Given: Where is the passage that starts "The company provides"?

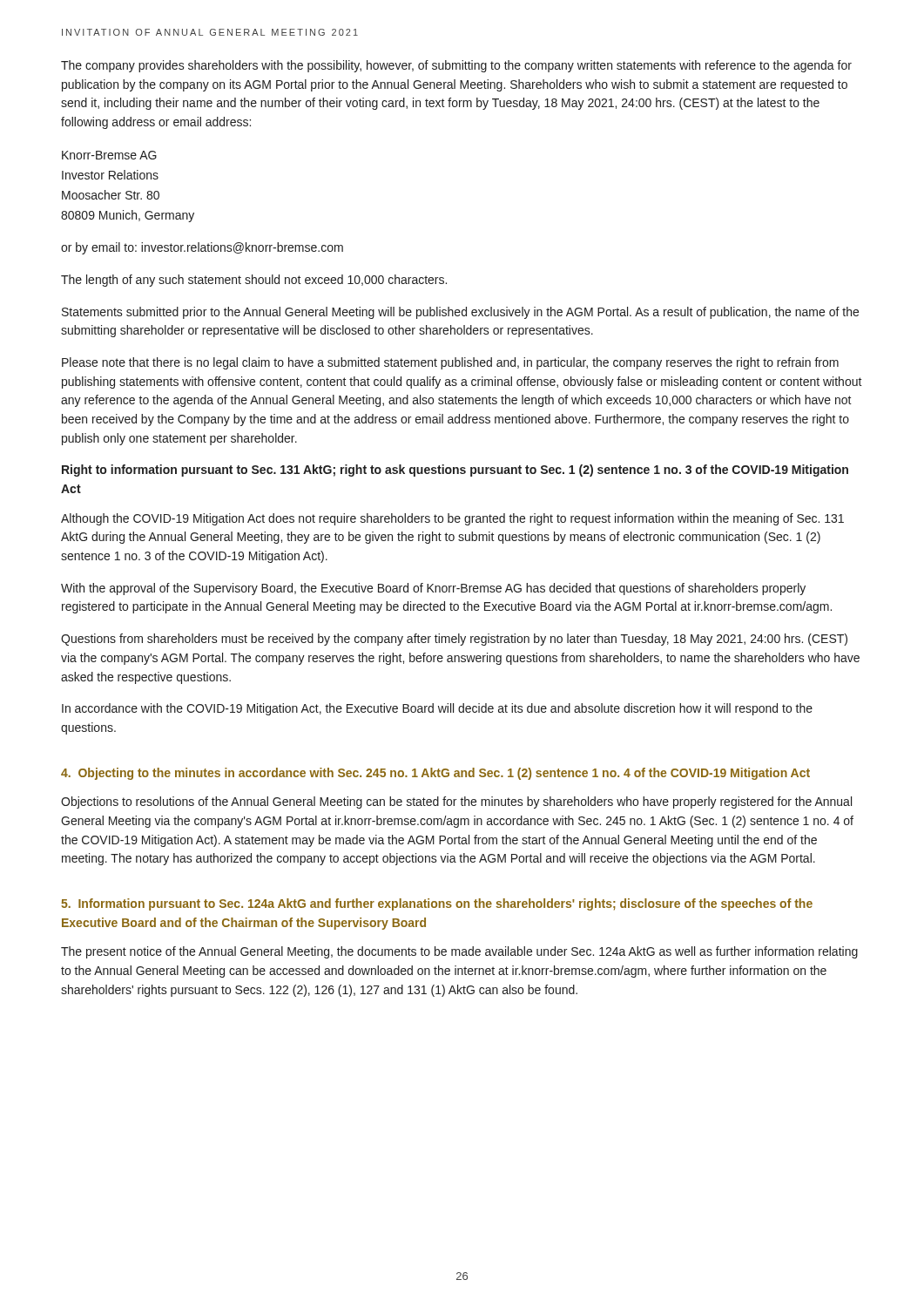Looking at the screenshot, I should (456, 94).
